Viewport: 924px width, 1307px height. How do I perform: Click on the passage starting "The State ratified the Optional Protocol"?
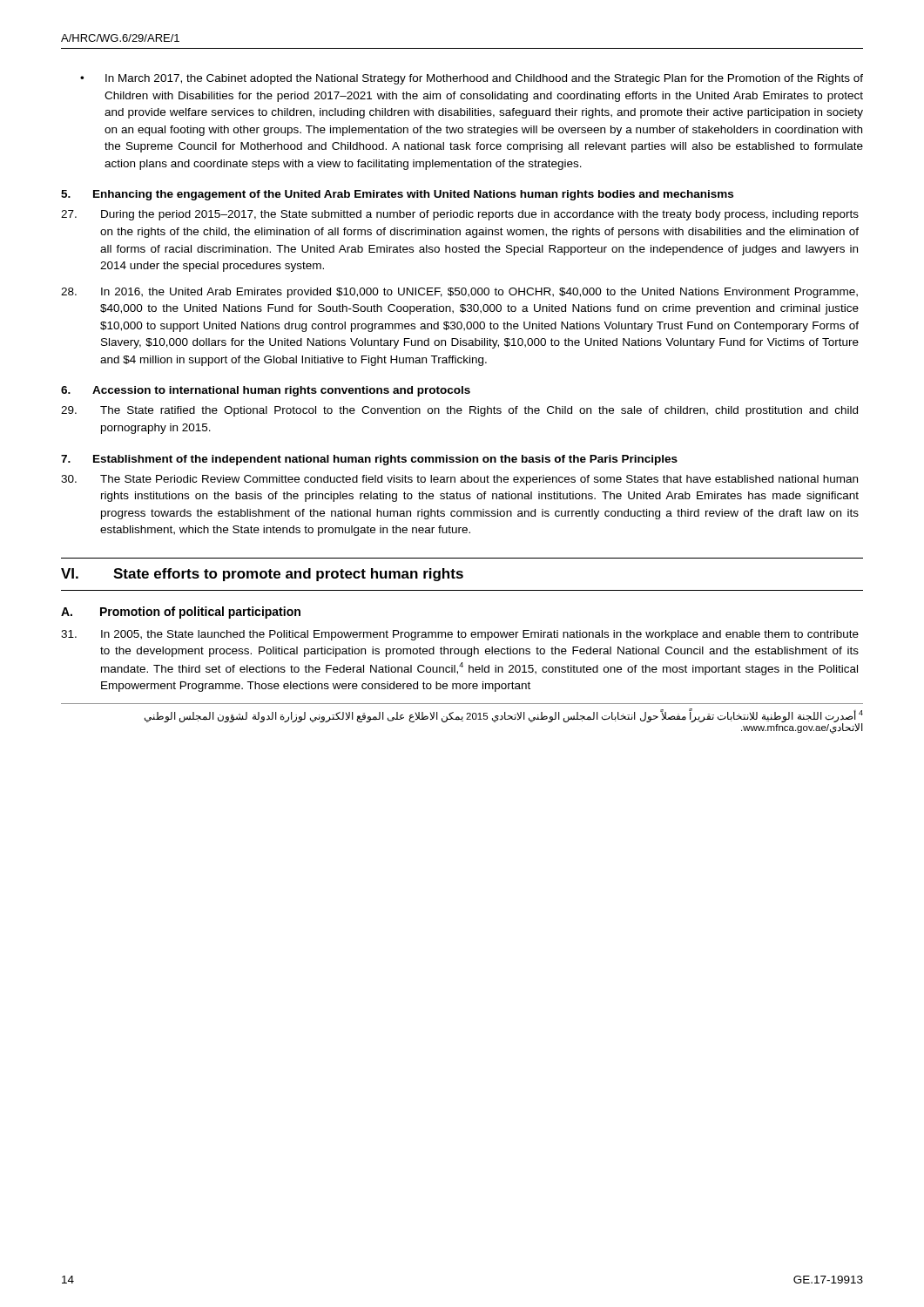click(460, 419)
